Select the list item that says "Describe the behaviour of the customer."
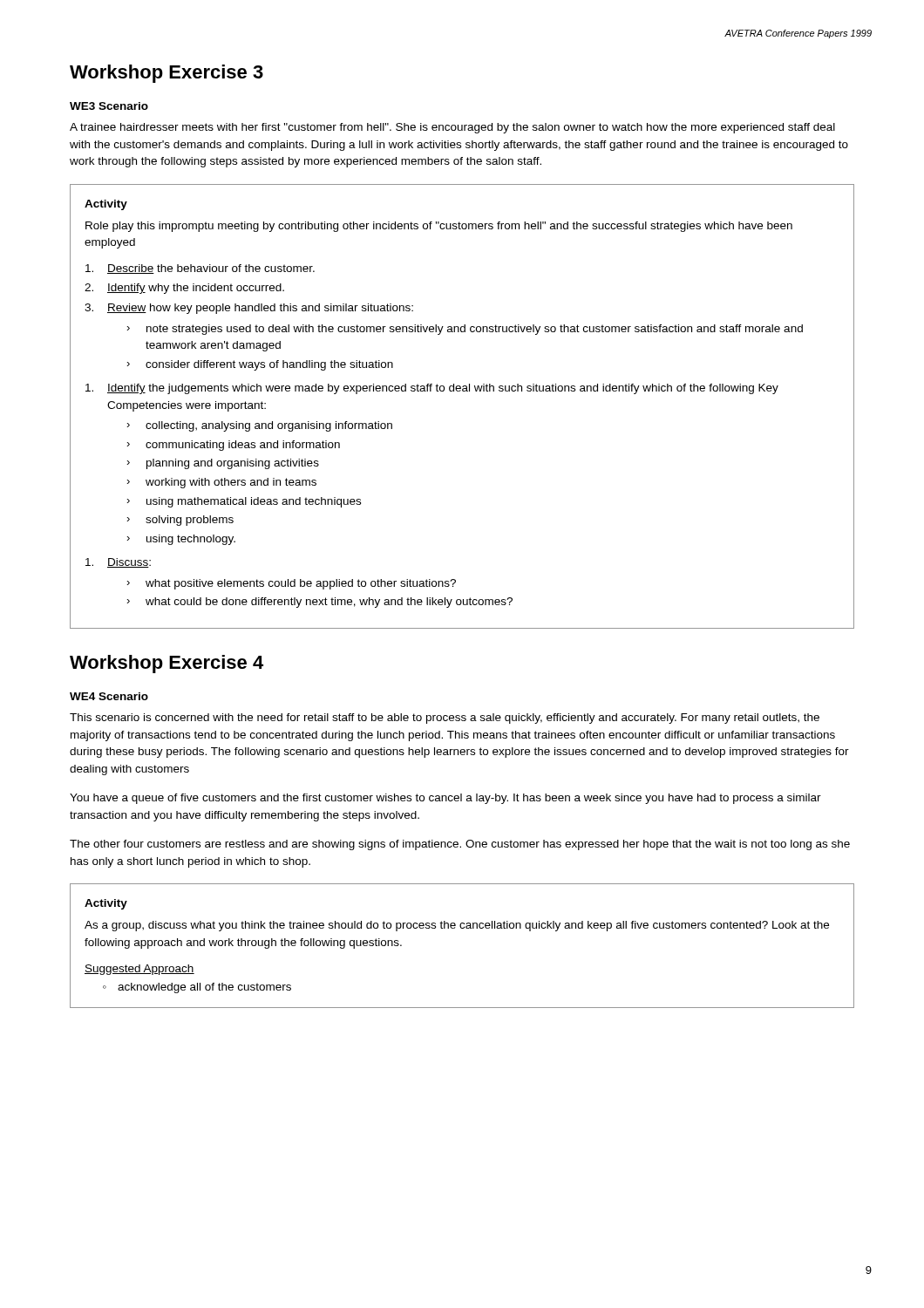The image size is (924, 1308). [200, 268]
